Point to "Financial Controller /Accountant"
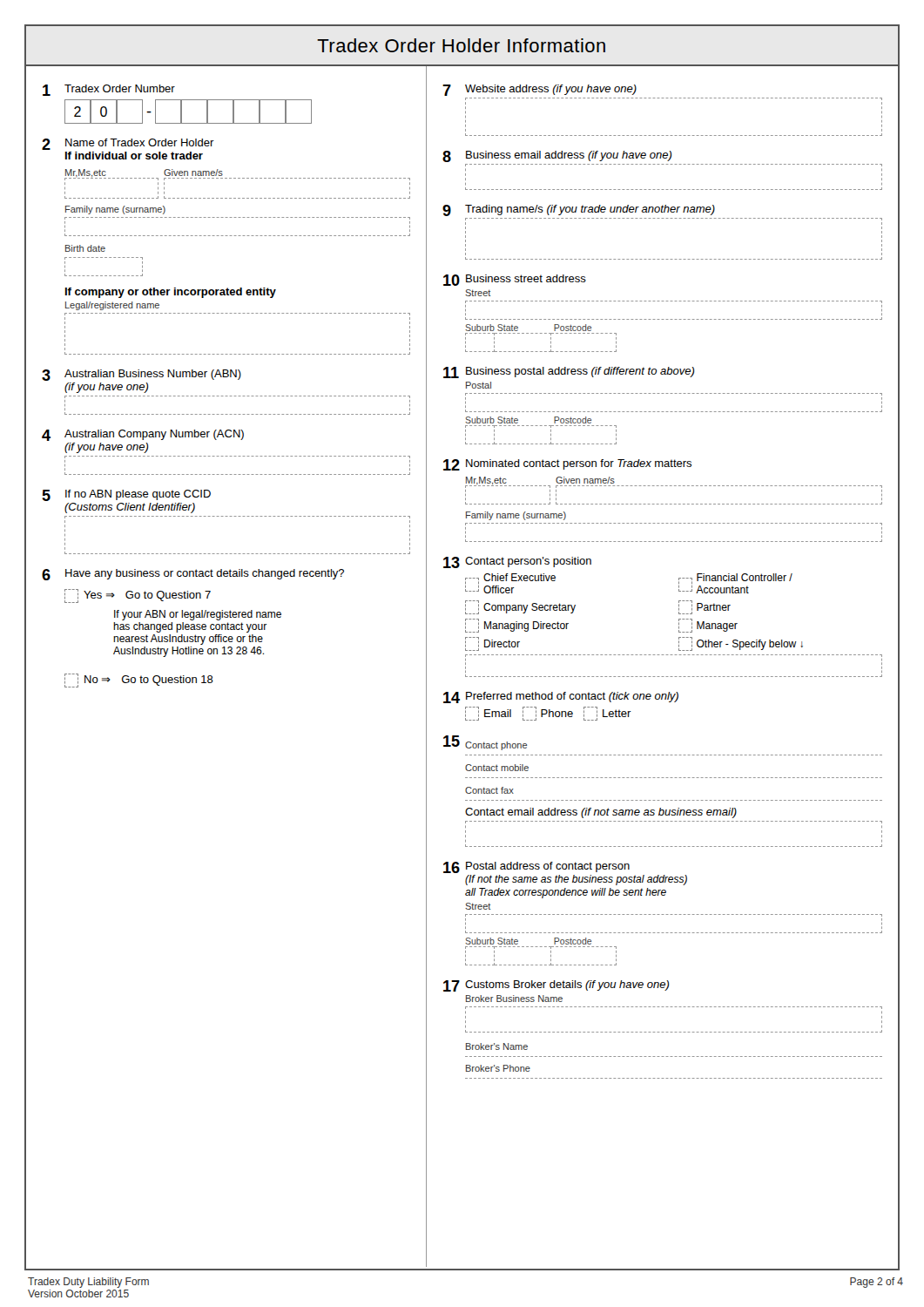 735,584
